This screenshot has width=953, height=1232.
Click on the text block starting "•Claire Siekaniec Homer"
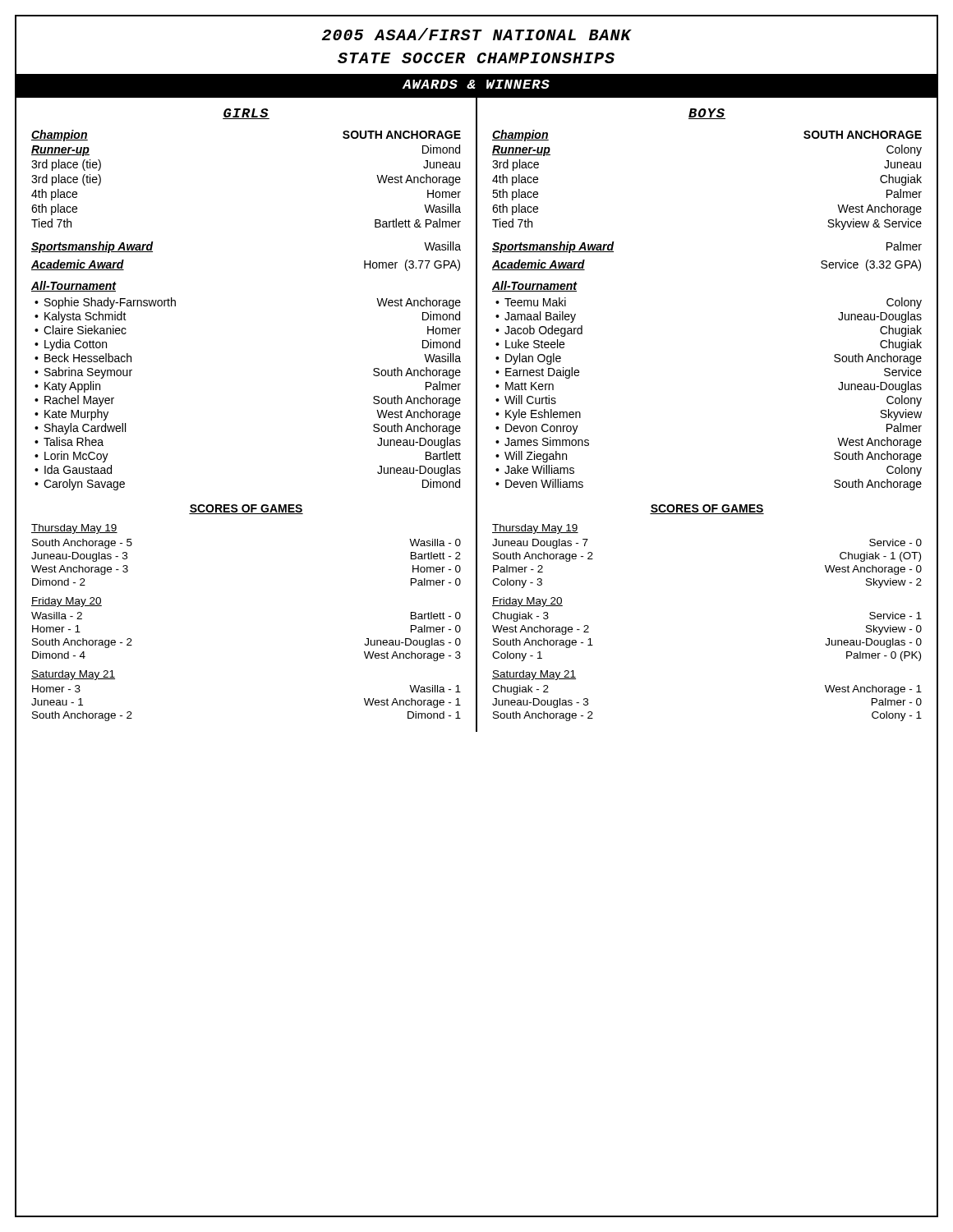[x=80, y=330]
